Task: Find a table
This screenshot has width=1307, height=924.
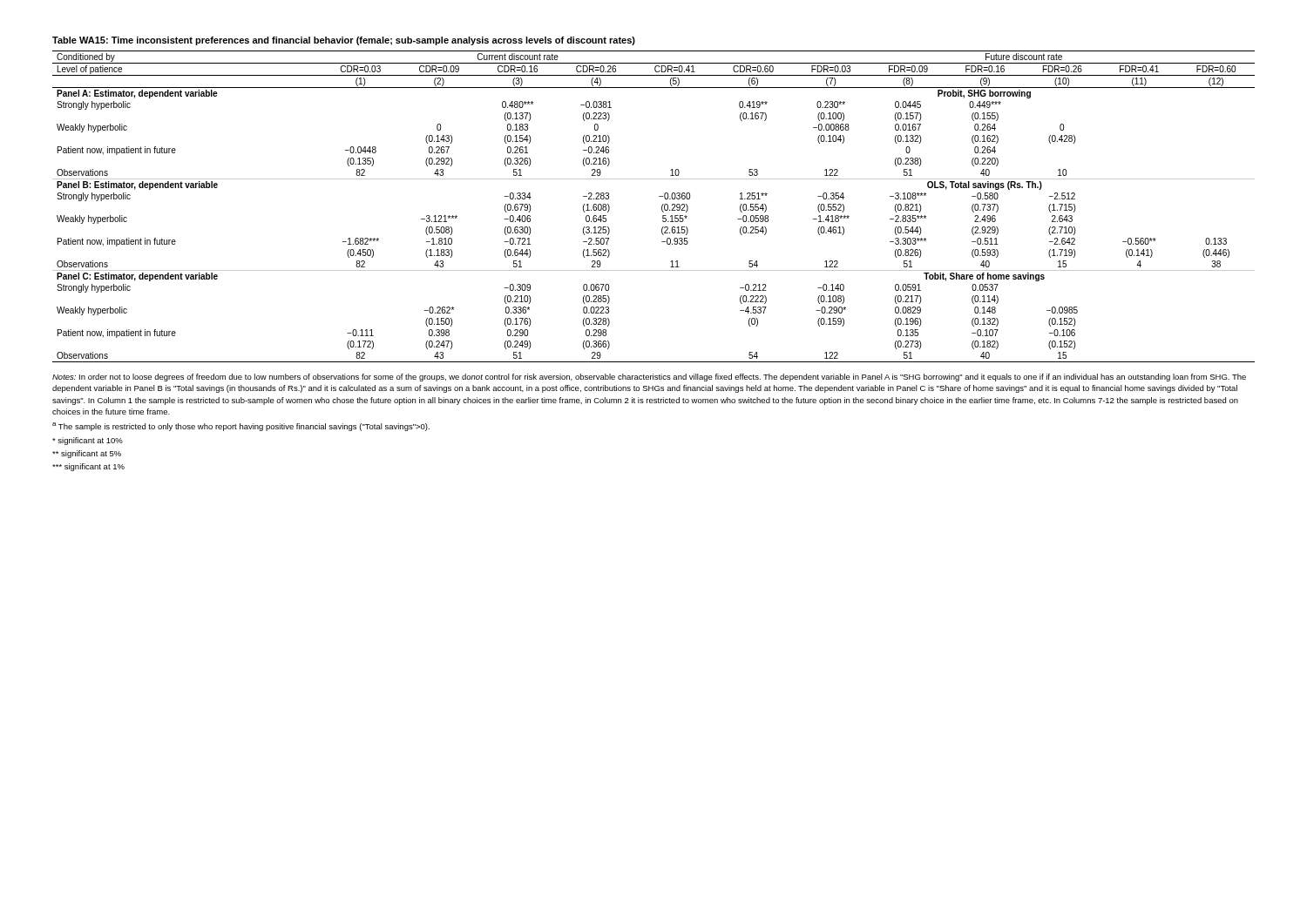Action: point(654,206)
